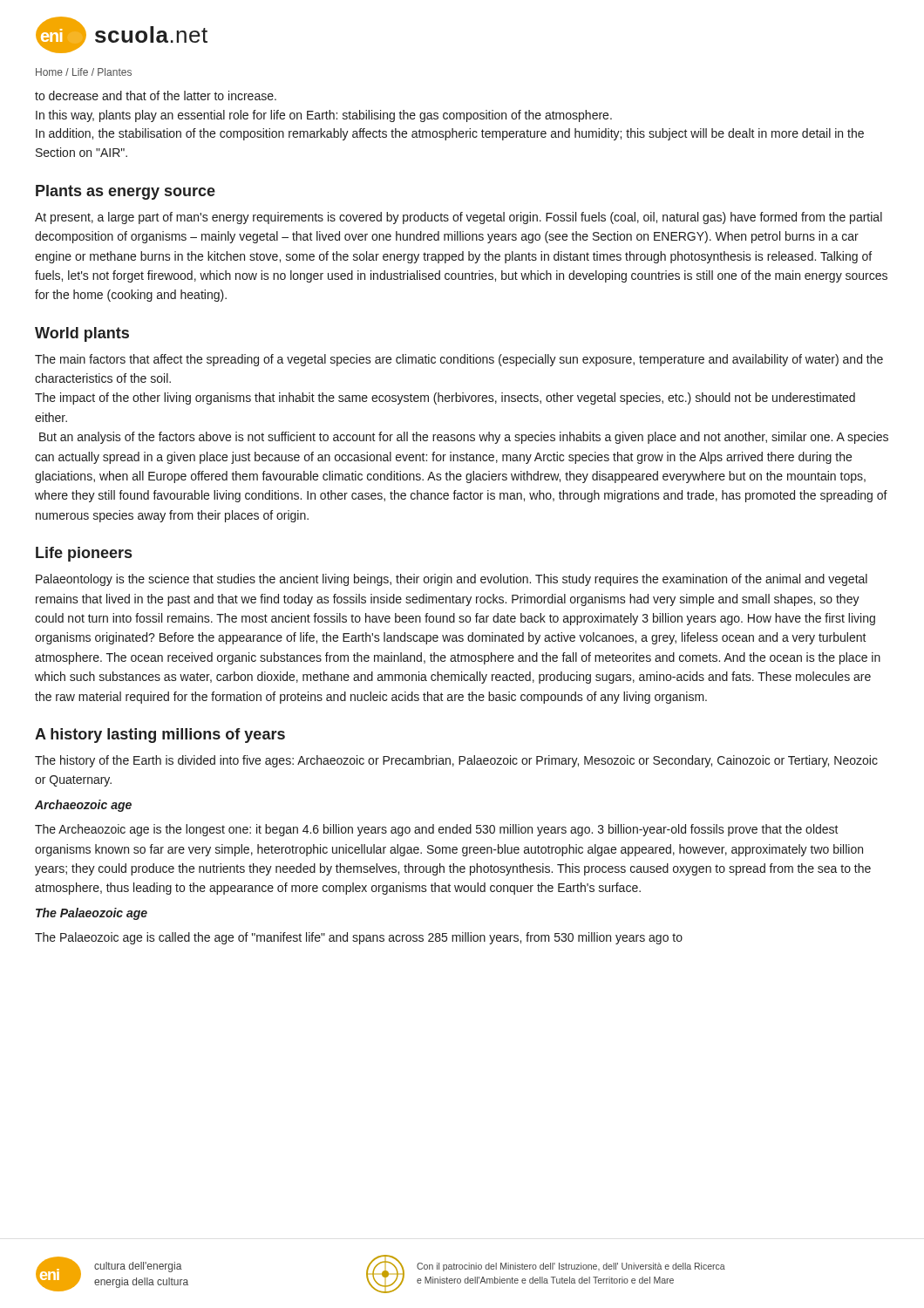The width and height of the screenshot is (924, 1308).
Task: Where is the passage that starts "to decrease and that of the latter to"?
Action: point(450,124)
